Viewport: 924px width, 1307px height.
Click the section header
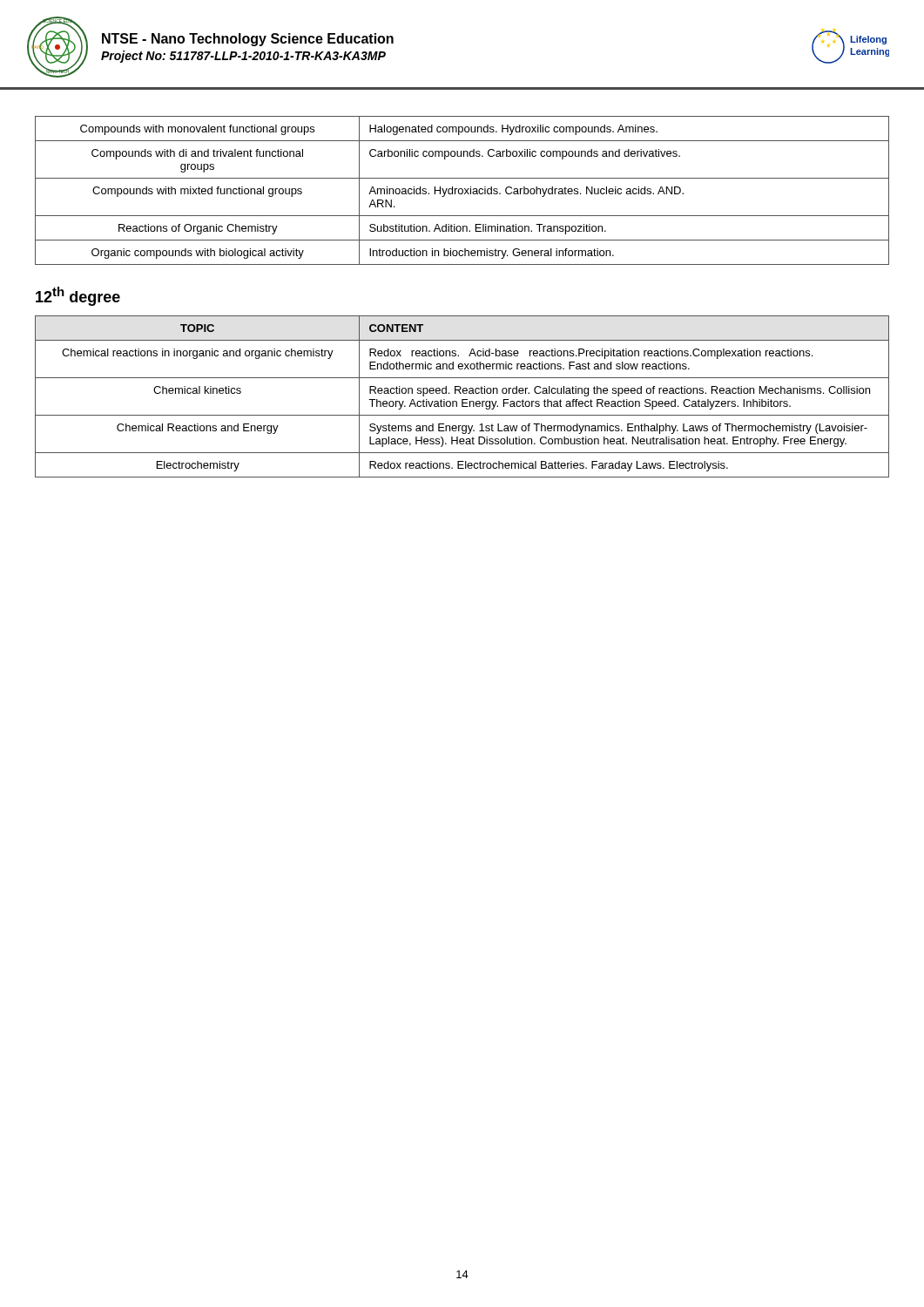pyautogui.click(x=78, y=295)
